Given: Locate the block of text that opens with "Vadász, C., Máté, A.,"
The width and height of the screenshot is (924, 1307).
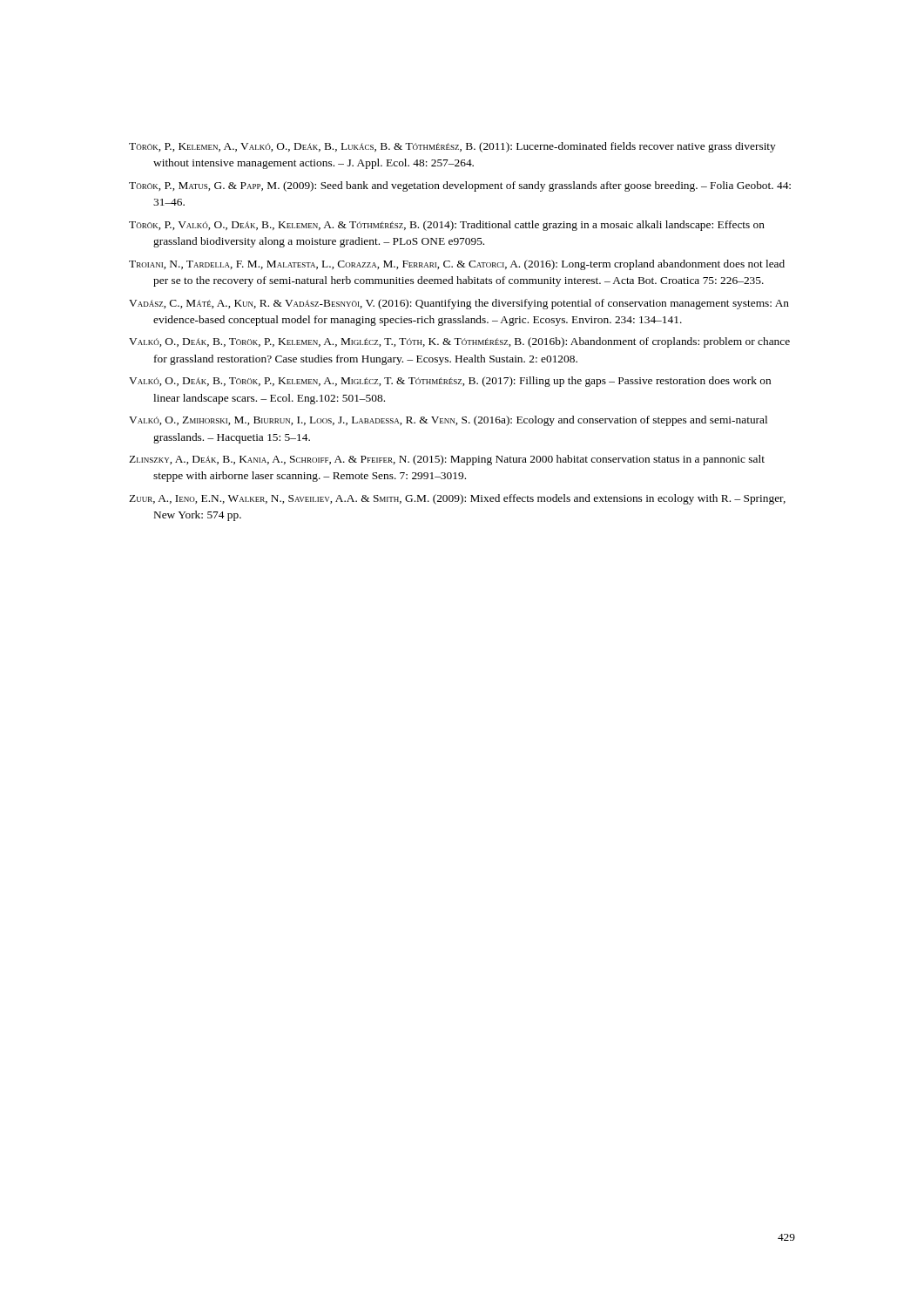Looking at the screenshot, I should pos(459,311).
